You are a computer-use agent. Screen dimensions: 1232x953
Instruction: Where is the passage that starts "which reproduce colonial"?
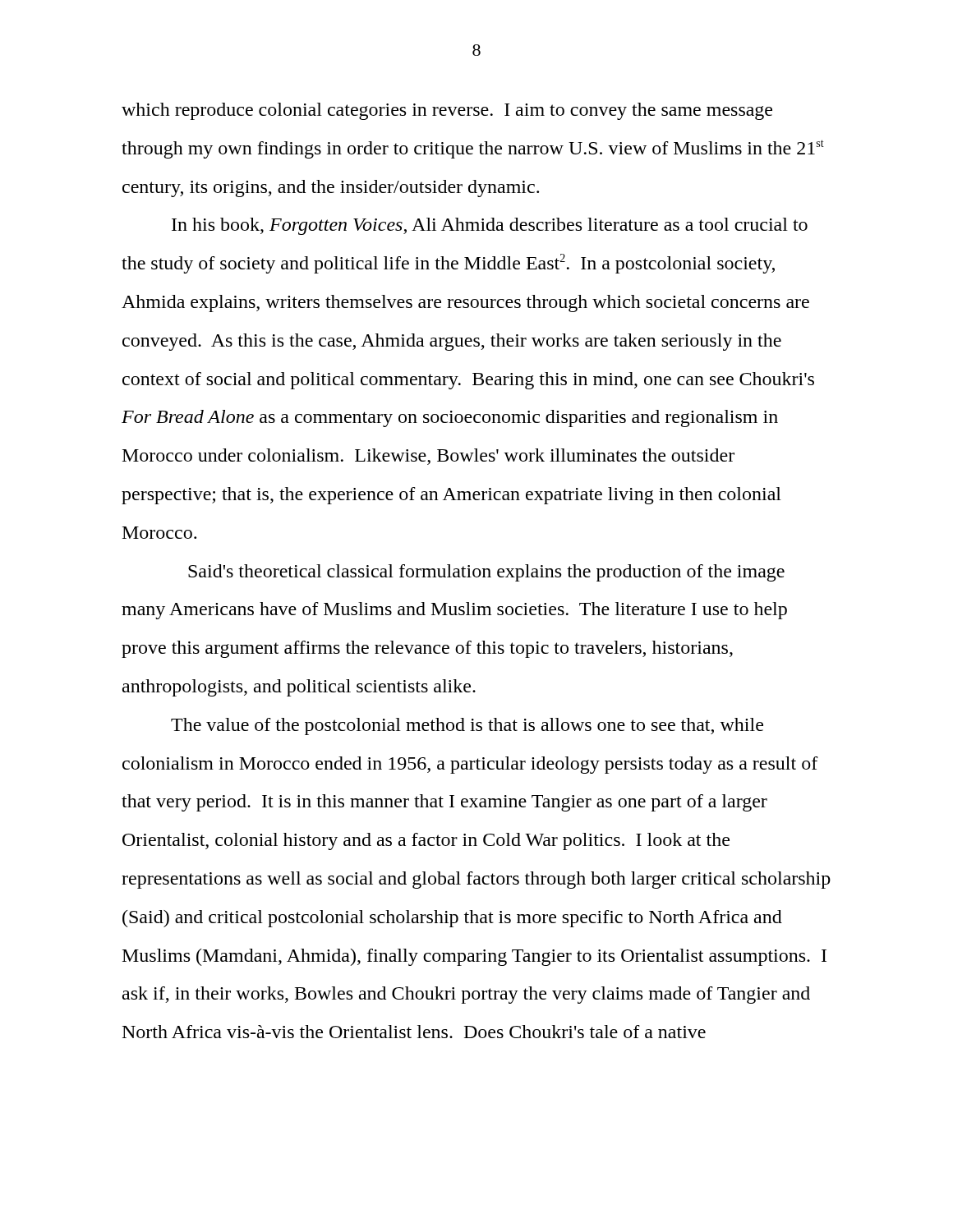point(473,148)
